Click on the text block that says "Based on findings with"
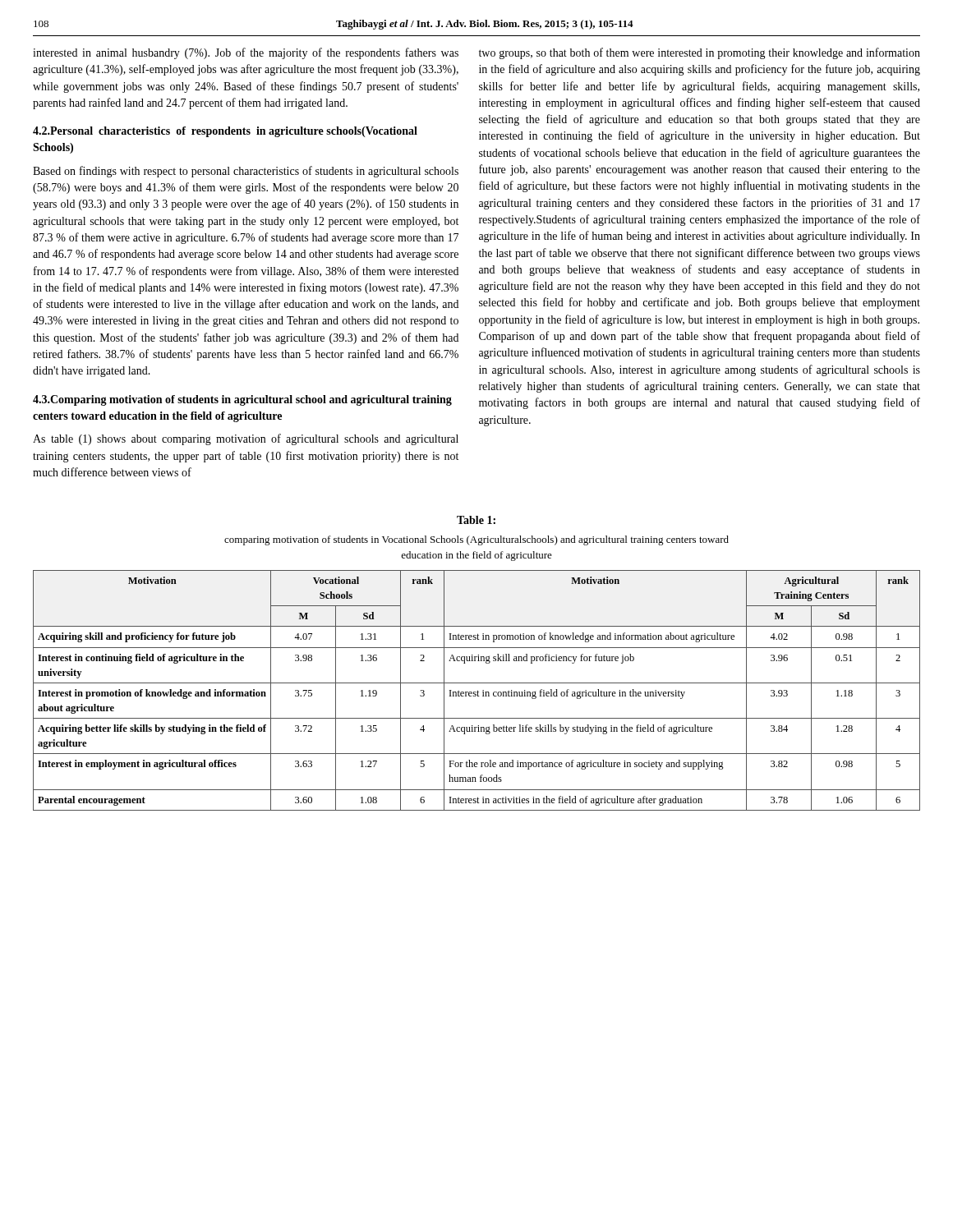This screenshot has height=1232, width=953. [246, 272]
